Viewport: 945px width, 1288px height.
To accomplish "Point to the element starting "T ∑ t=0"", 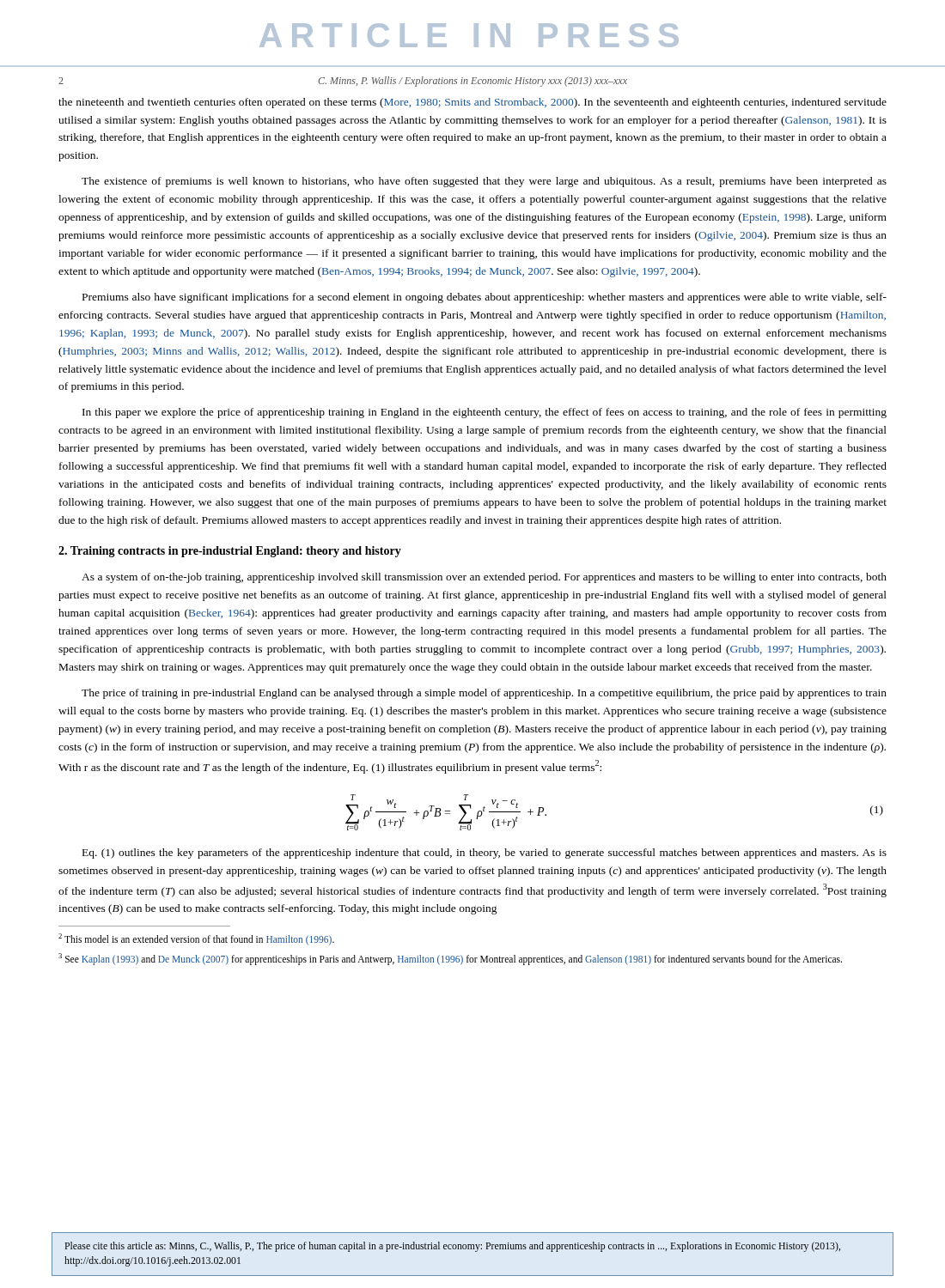I will 472,810.
